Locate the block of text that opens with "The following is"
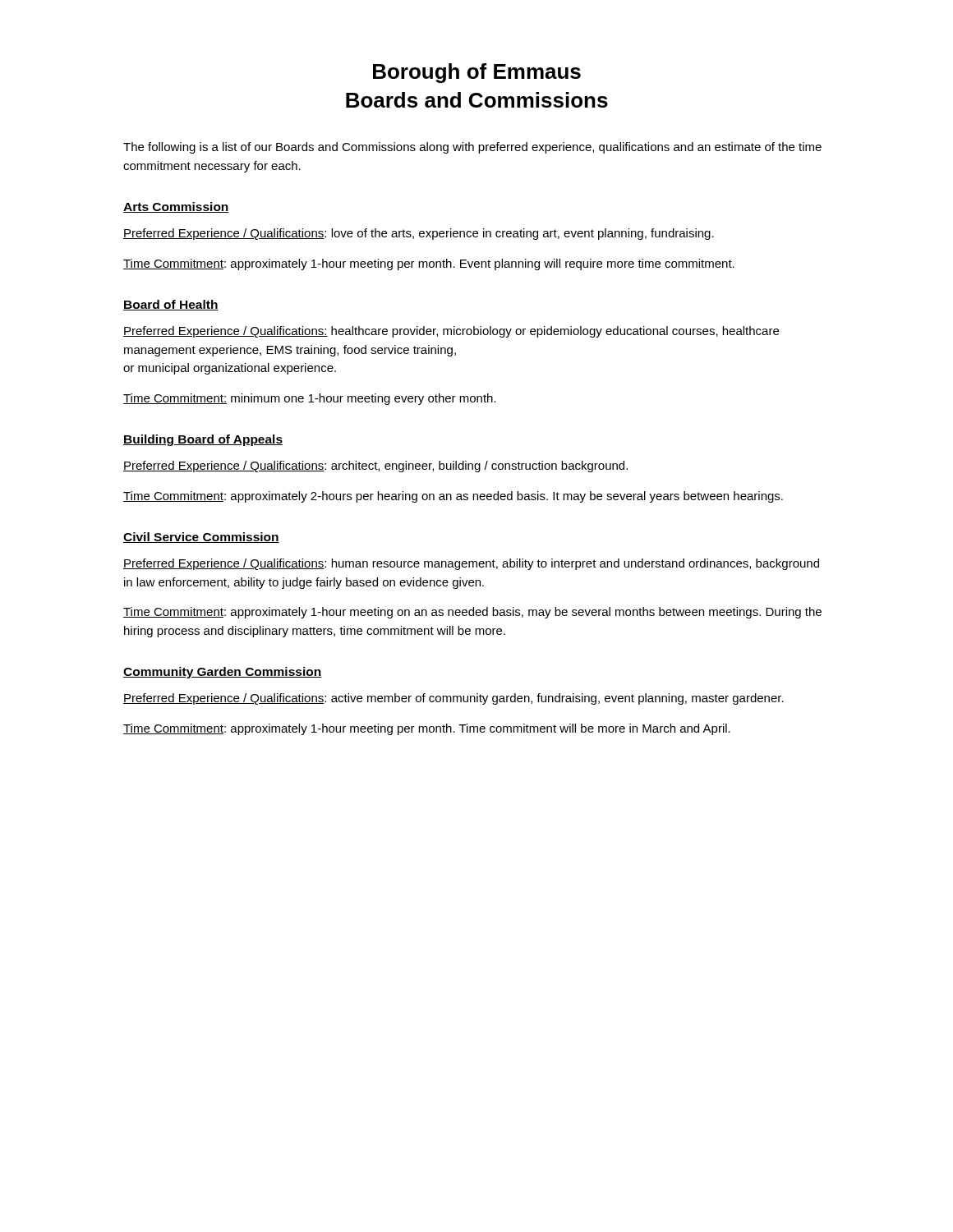 click(473, 156)
